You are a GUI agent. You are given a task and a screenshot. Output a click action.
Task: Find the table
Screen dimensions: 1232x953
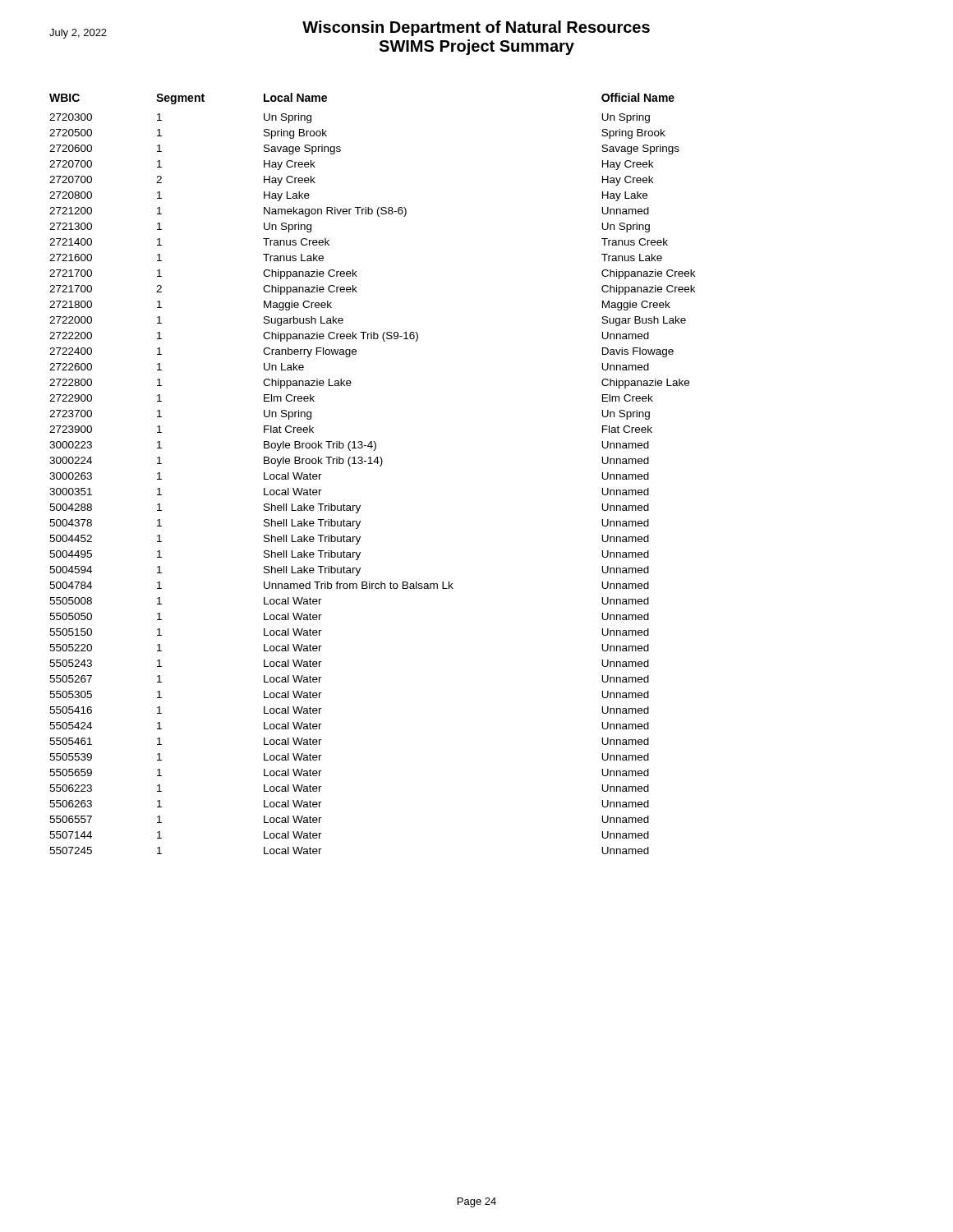[x=476, y=474]
